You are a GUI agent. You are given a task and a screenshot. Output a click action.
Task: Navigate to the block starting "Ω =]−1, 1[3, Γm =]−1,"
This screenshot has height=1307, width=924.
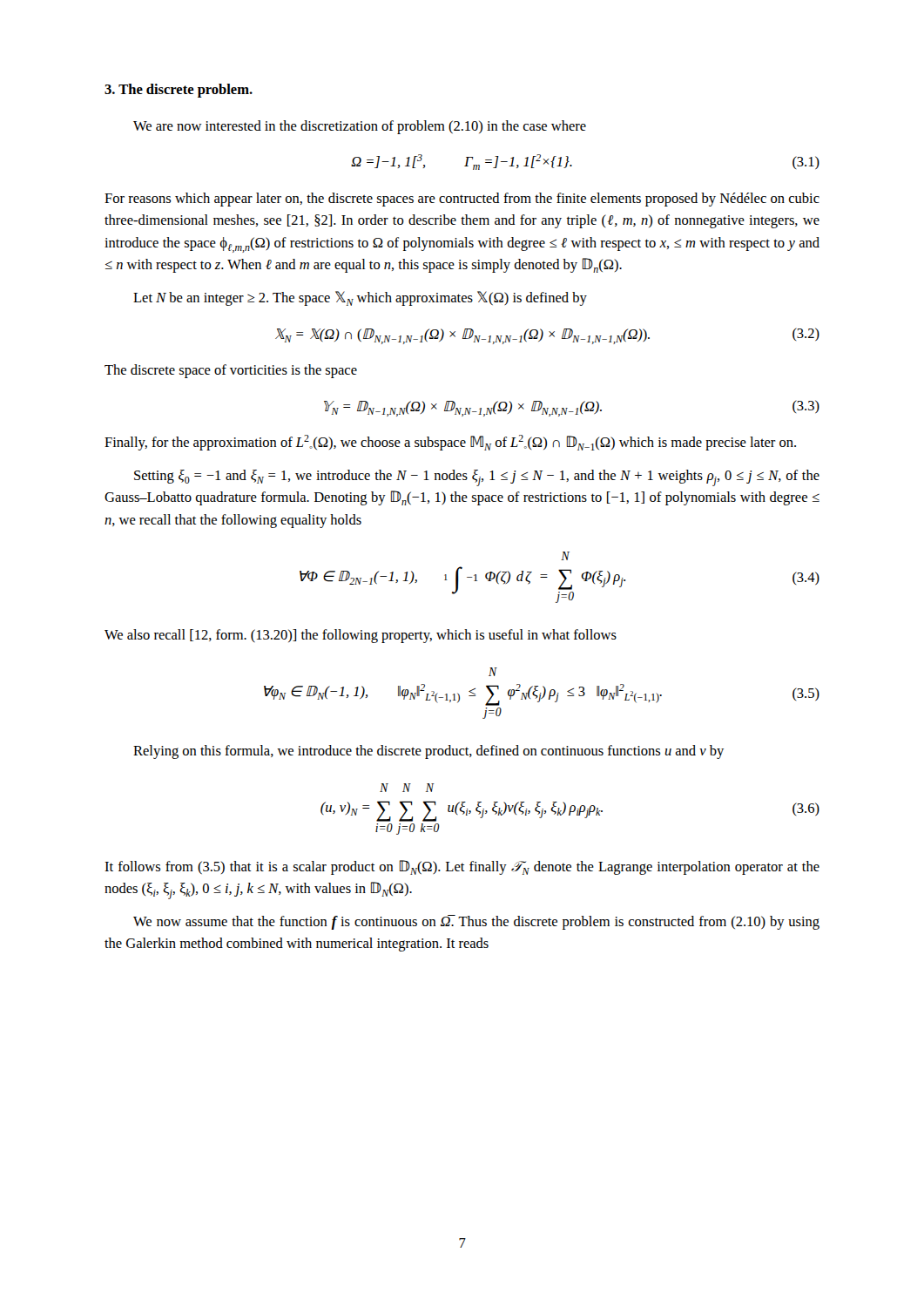[x=462, y=162]
